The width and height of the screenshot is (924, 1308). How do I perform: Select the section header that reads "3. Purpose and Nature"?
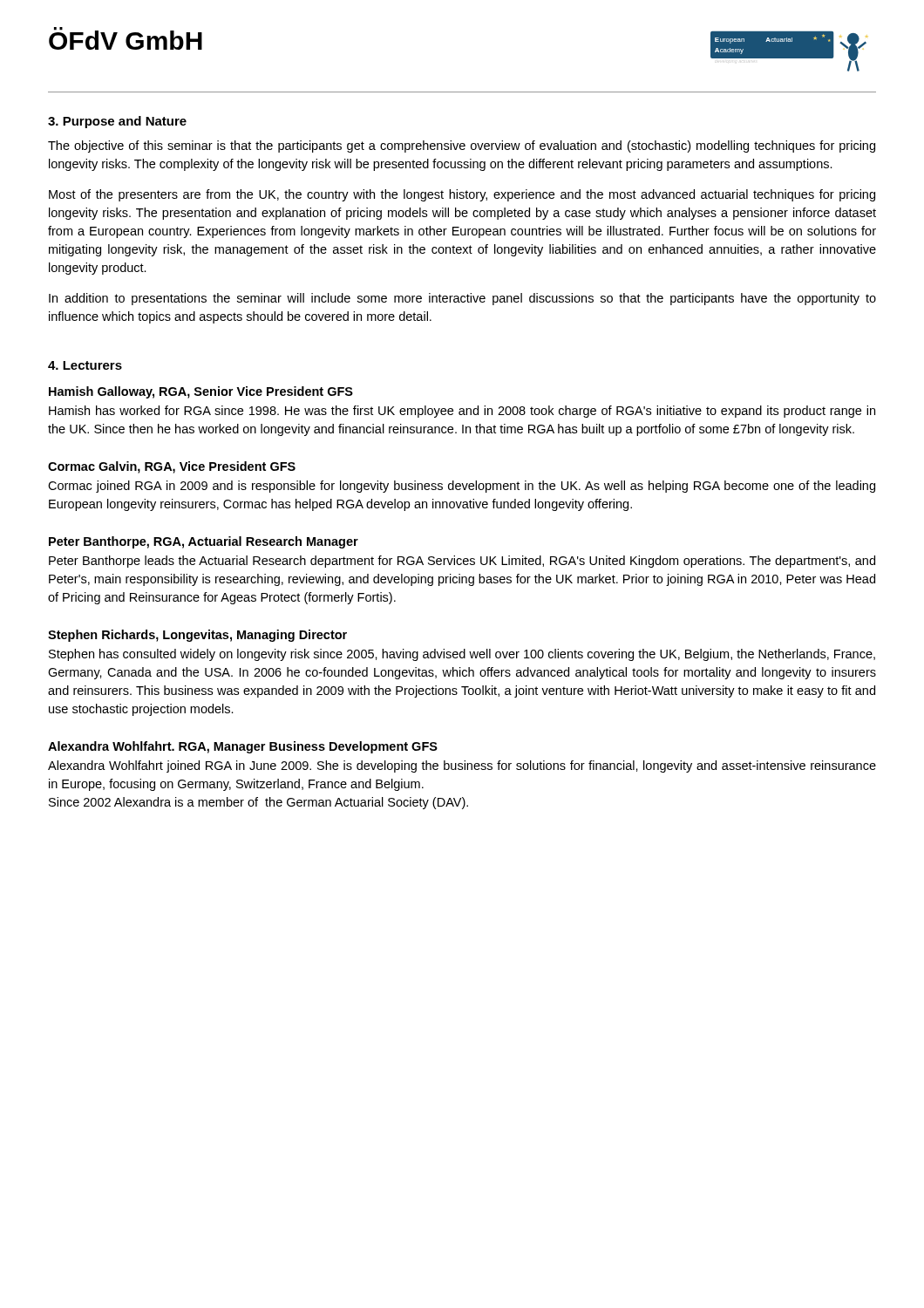(117, 121)
